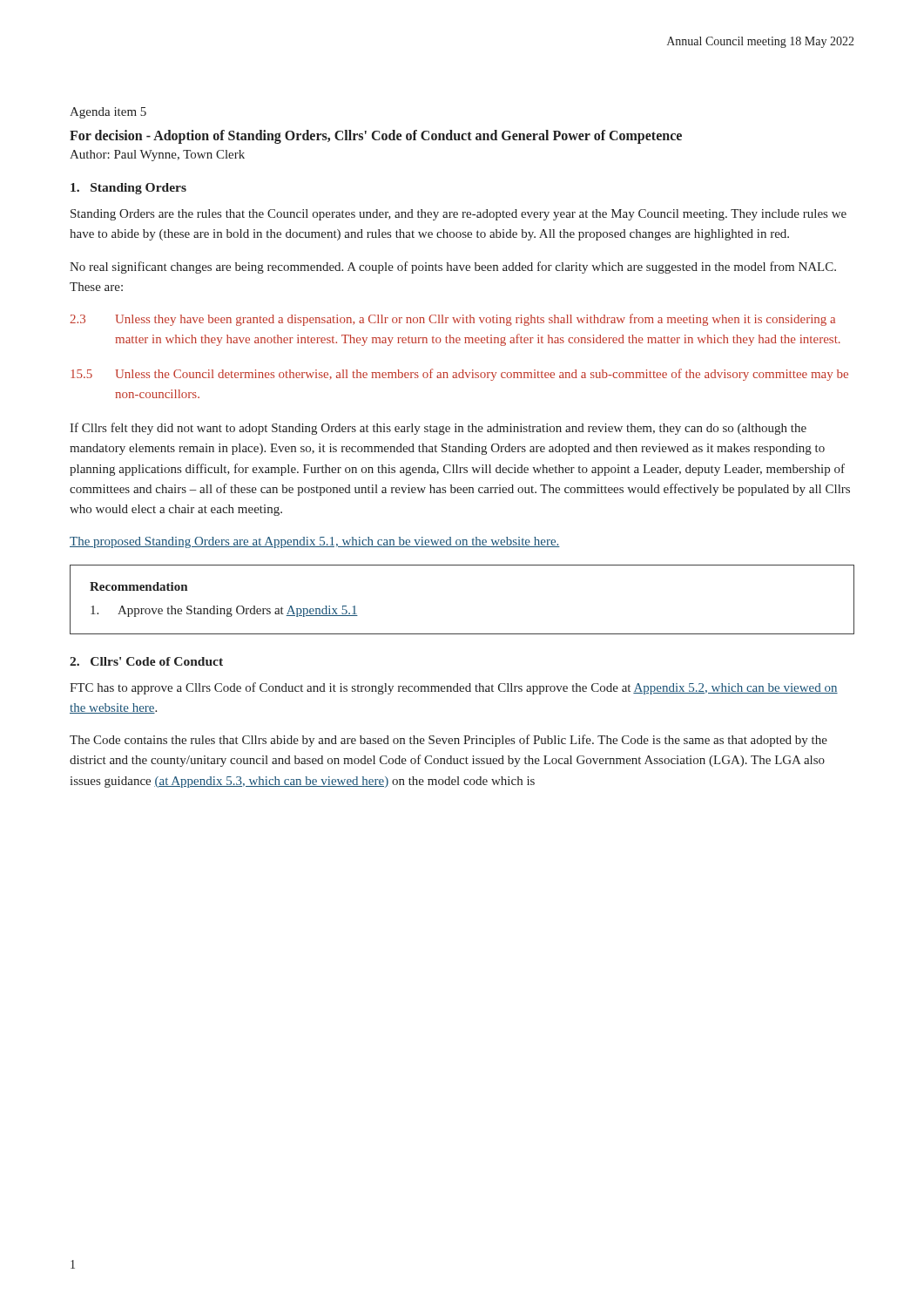Point to the block beginning "The proposed Standing"
Image resolution: width=924 pixels, height=1307 pixels.
click(315, 541)
